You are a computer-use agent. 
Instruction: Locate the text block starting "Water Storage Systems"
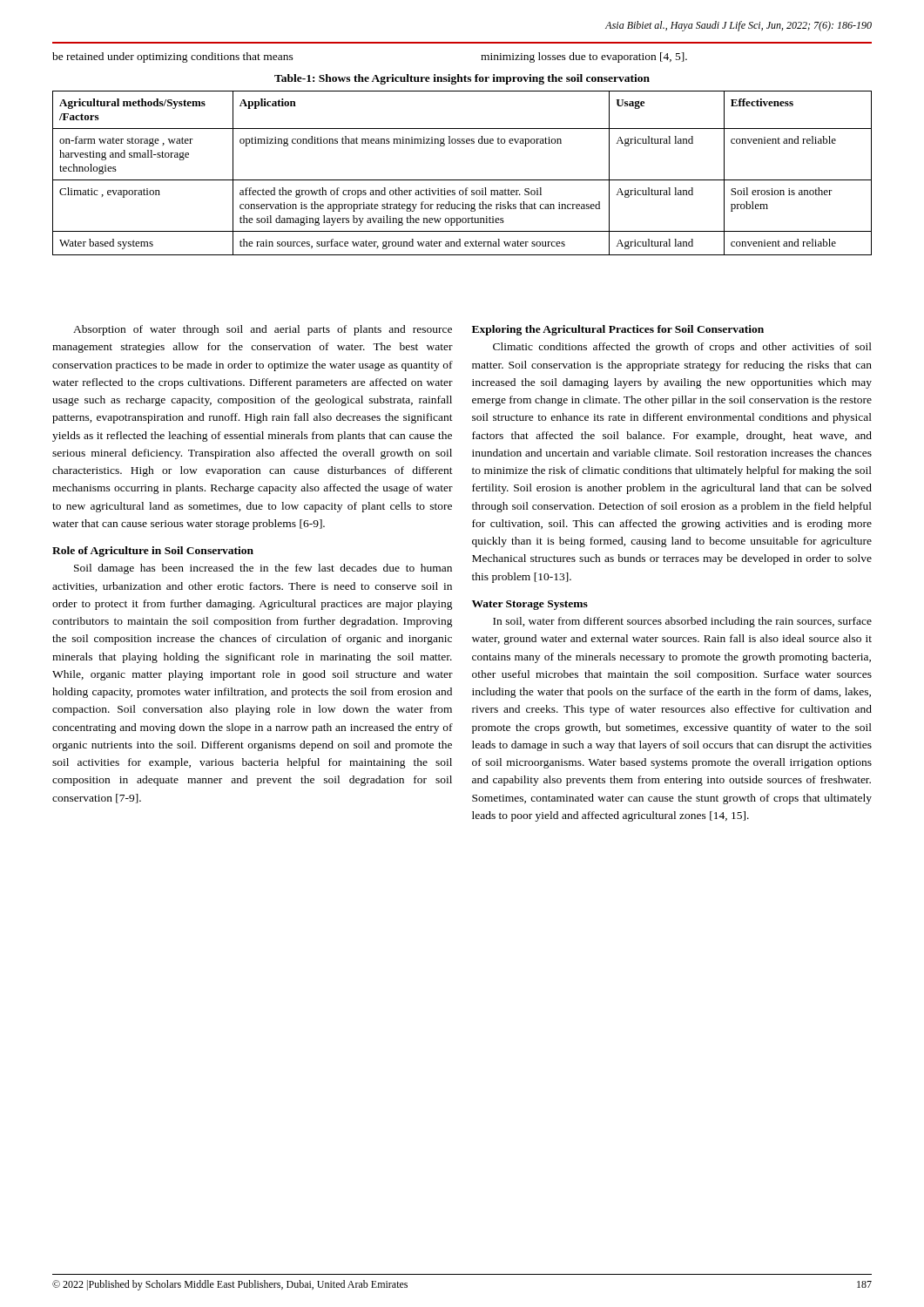(530, 603)
